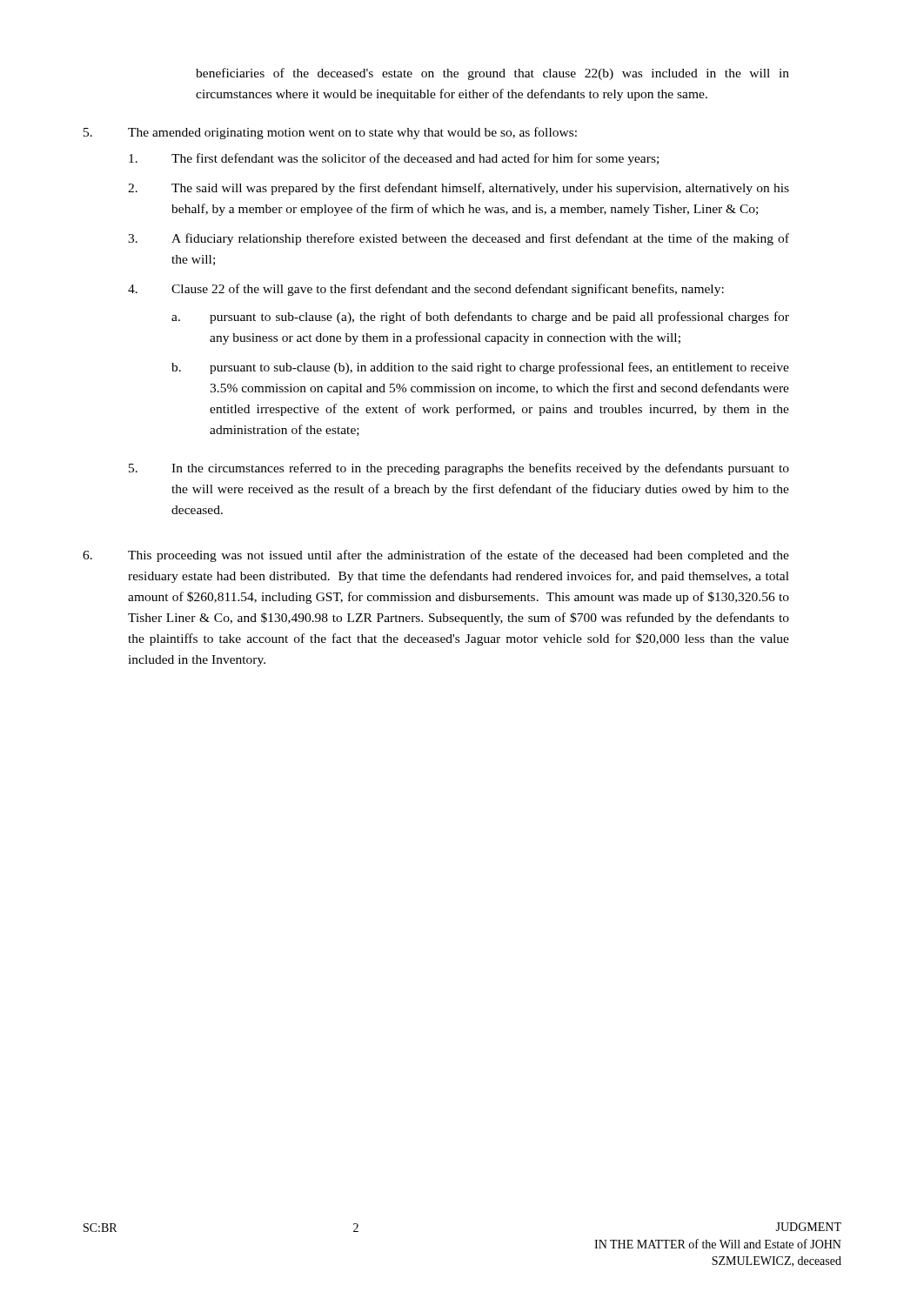The image size is (924, 1305).
Task: Where is the passage that starts "6. This proceeding was not issued until"?
Action: pyautogui.click(x=436, y=608)
